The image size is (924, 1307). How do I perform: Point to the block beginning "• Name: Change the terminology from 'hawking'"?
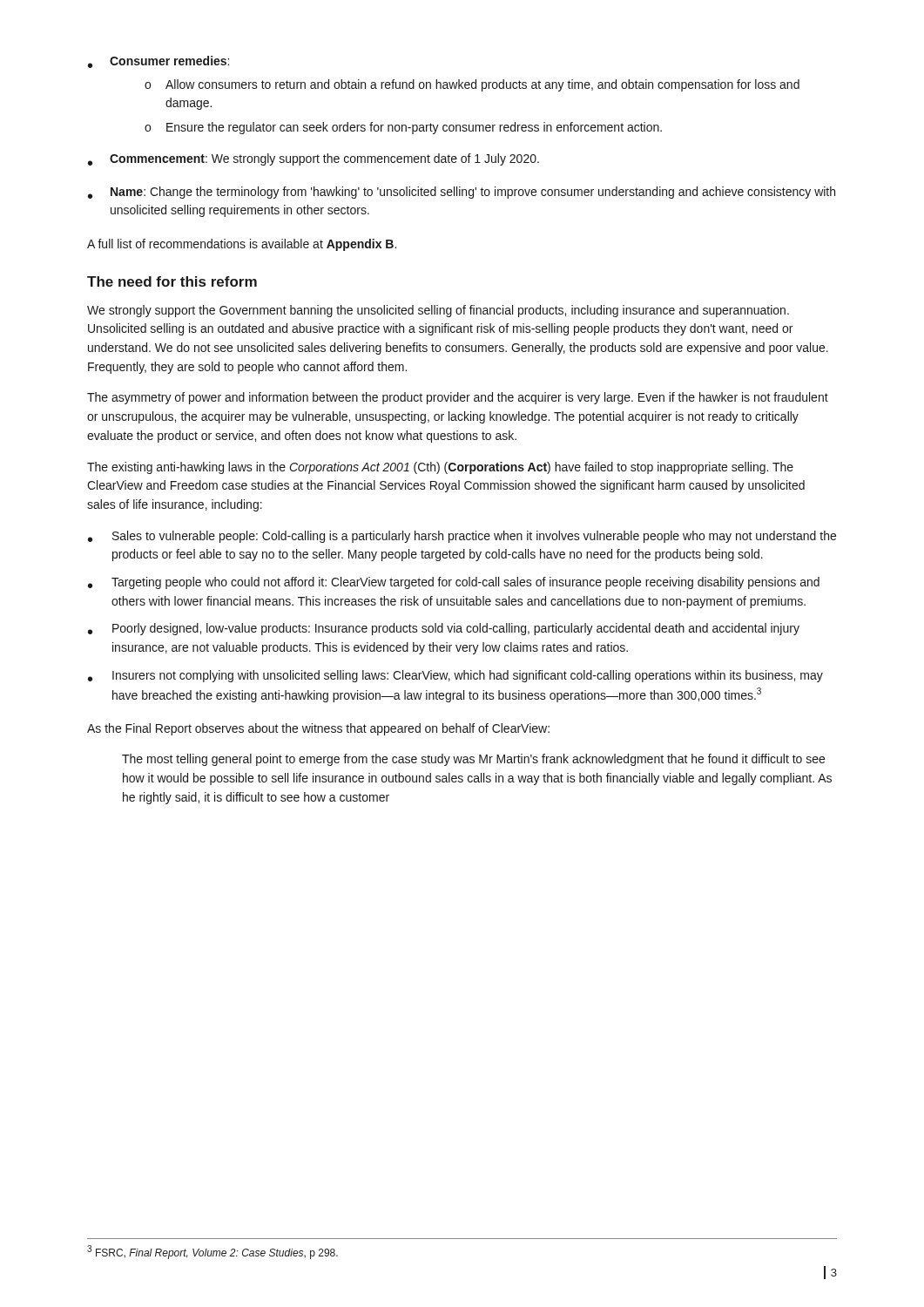point(462,201)
